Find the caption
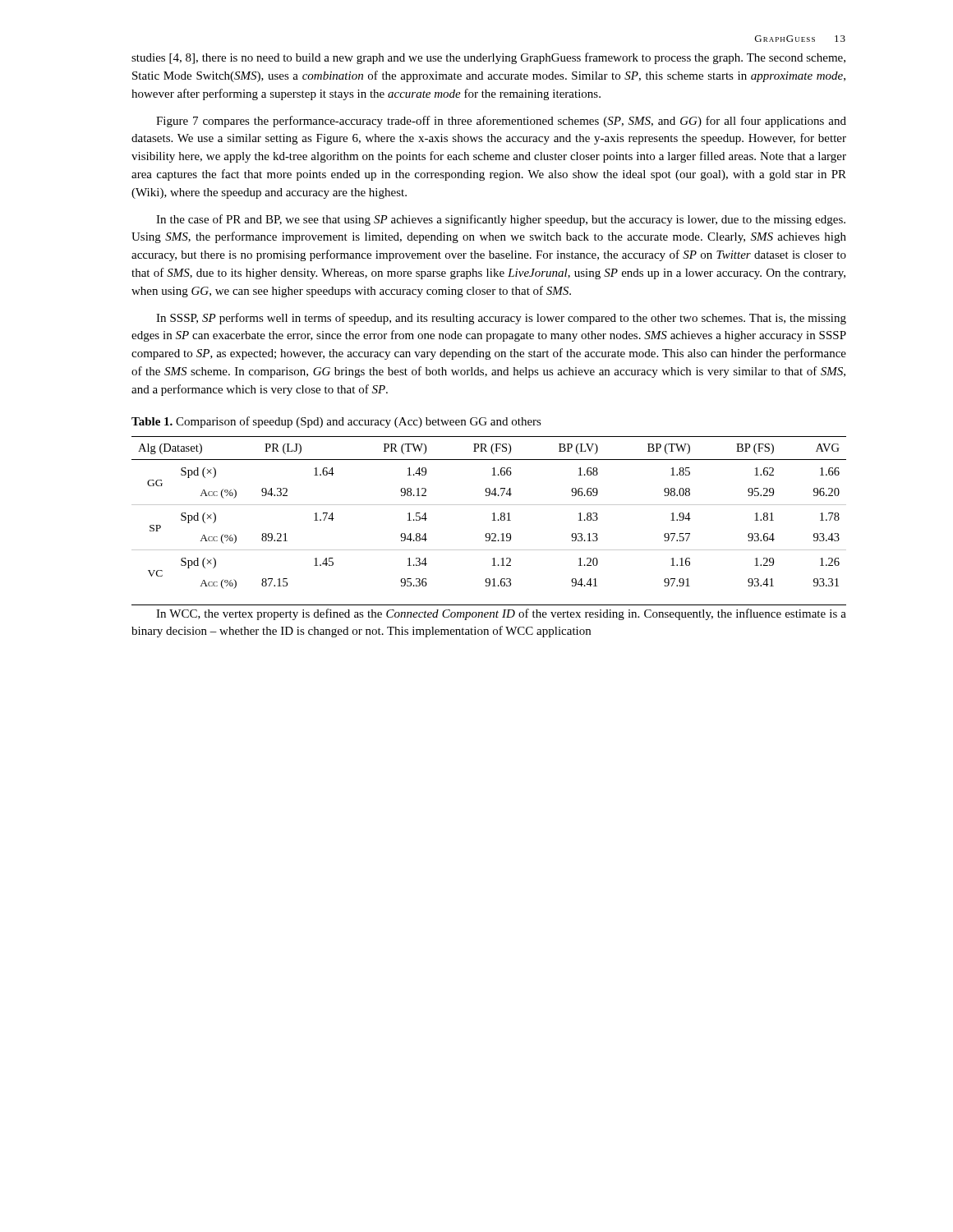 click(336, 422)
